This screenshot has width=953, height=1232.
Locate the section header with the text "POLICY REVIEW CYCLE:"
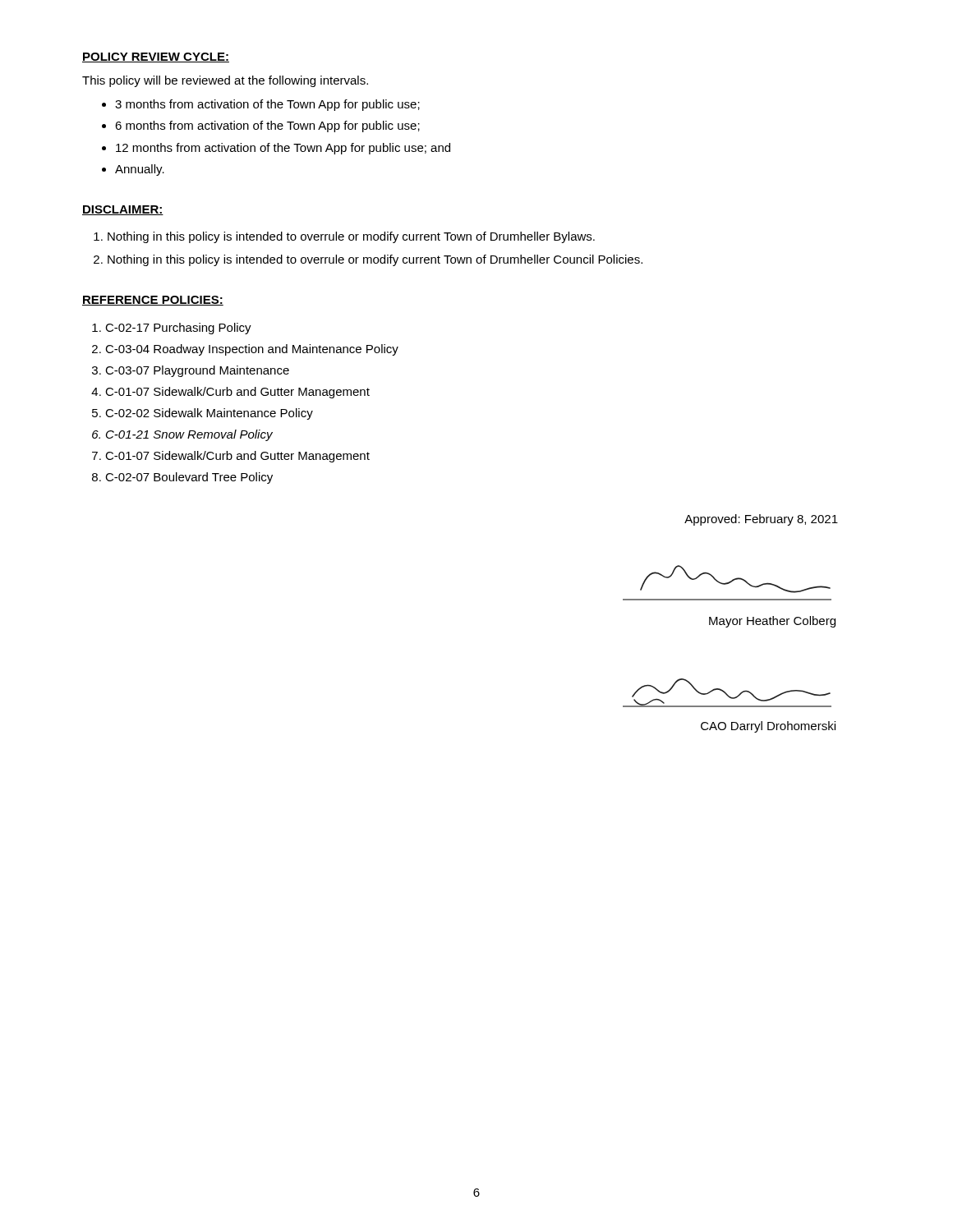[x=156, y=56]
